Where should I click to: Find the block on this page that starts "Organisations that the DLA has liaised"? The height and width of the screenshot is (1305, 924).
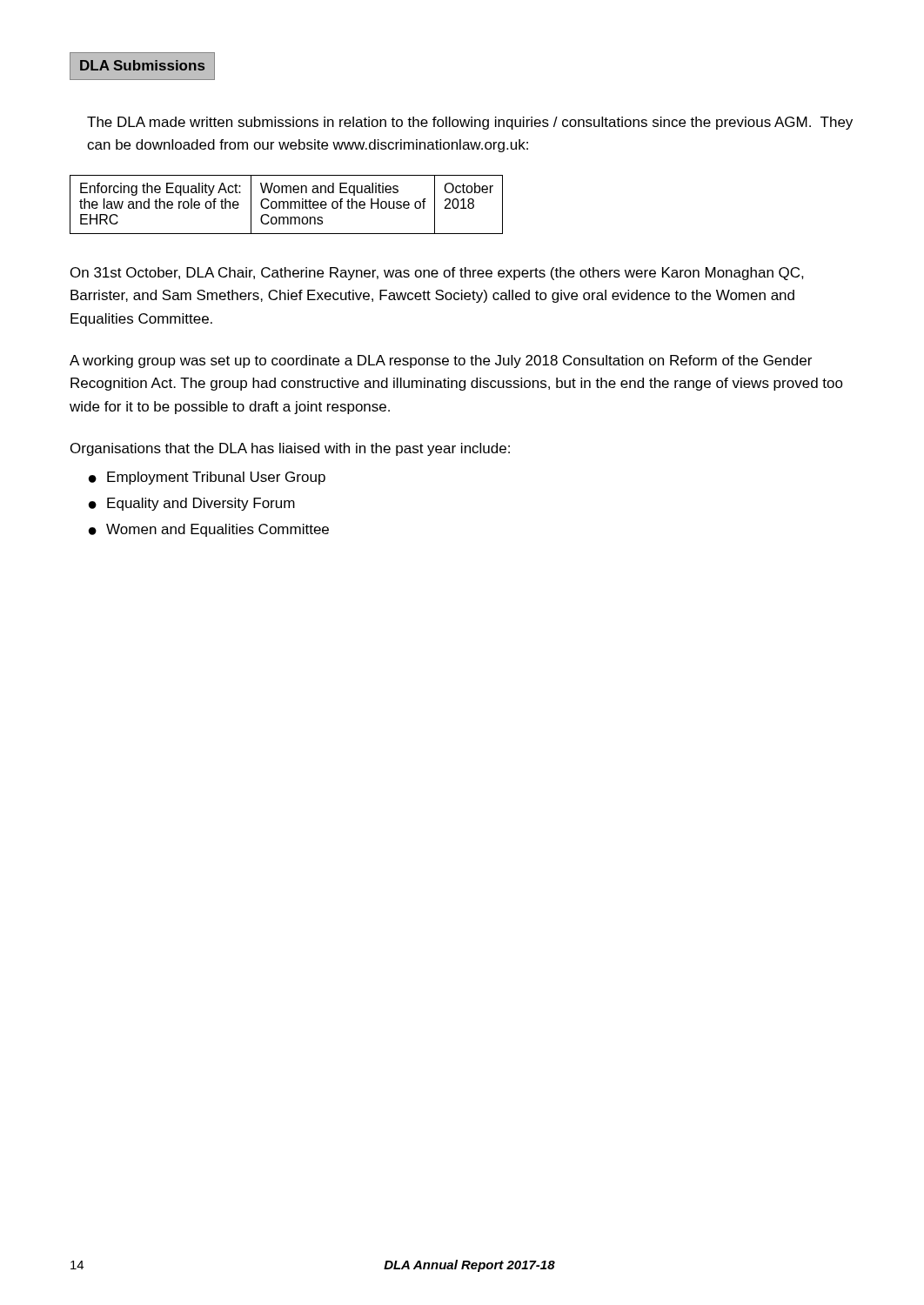click(290, 449)
